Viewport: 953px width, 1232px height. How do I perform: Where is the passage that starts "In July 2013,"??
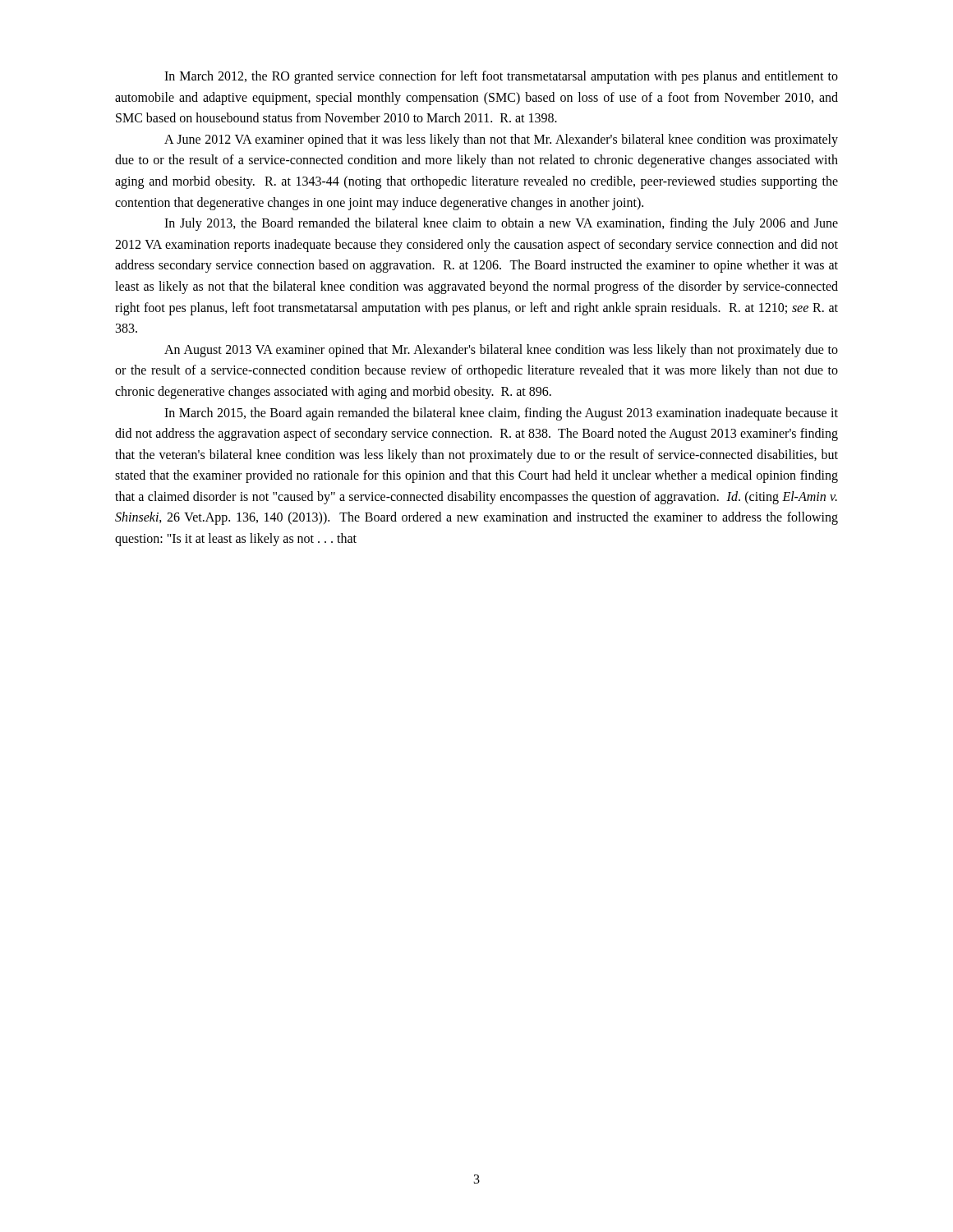tap(476, 276)
